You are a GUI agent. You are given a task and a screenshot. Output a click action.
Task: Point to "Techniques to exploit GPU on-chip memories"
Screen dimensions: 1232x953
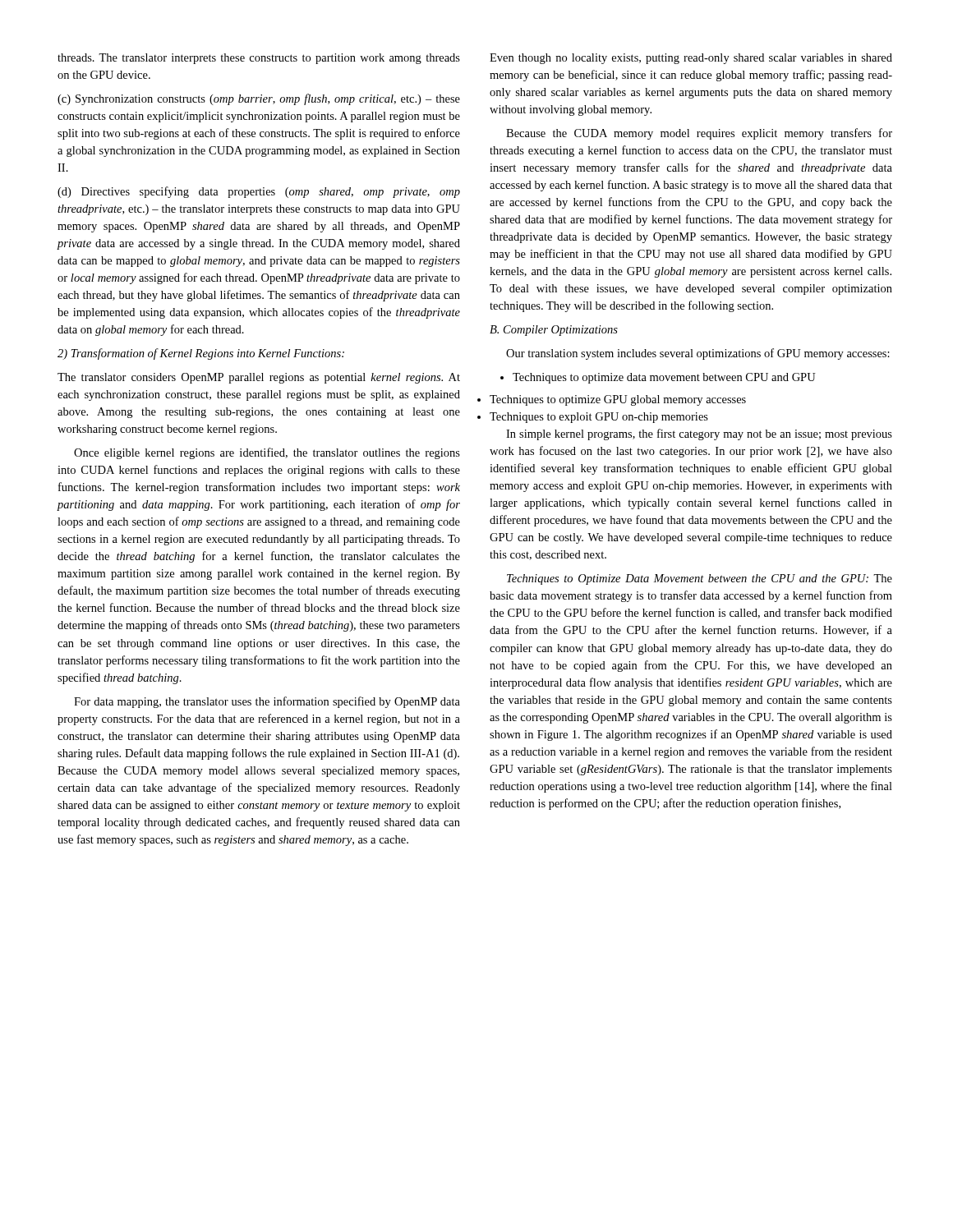click(691, 417)
